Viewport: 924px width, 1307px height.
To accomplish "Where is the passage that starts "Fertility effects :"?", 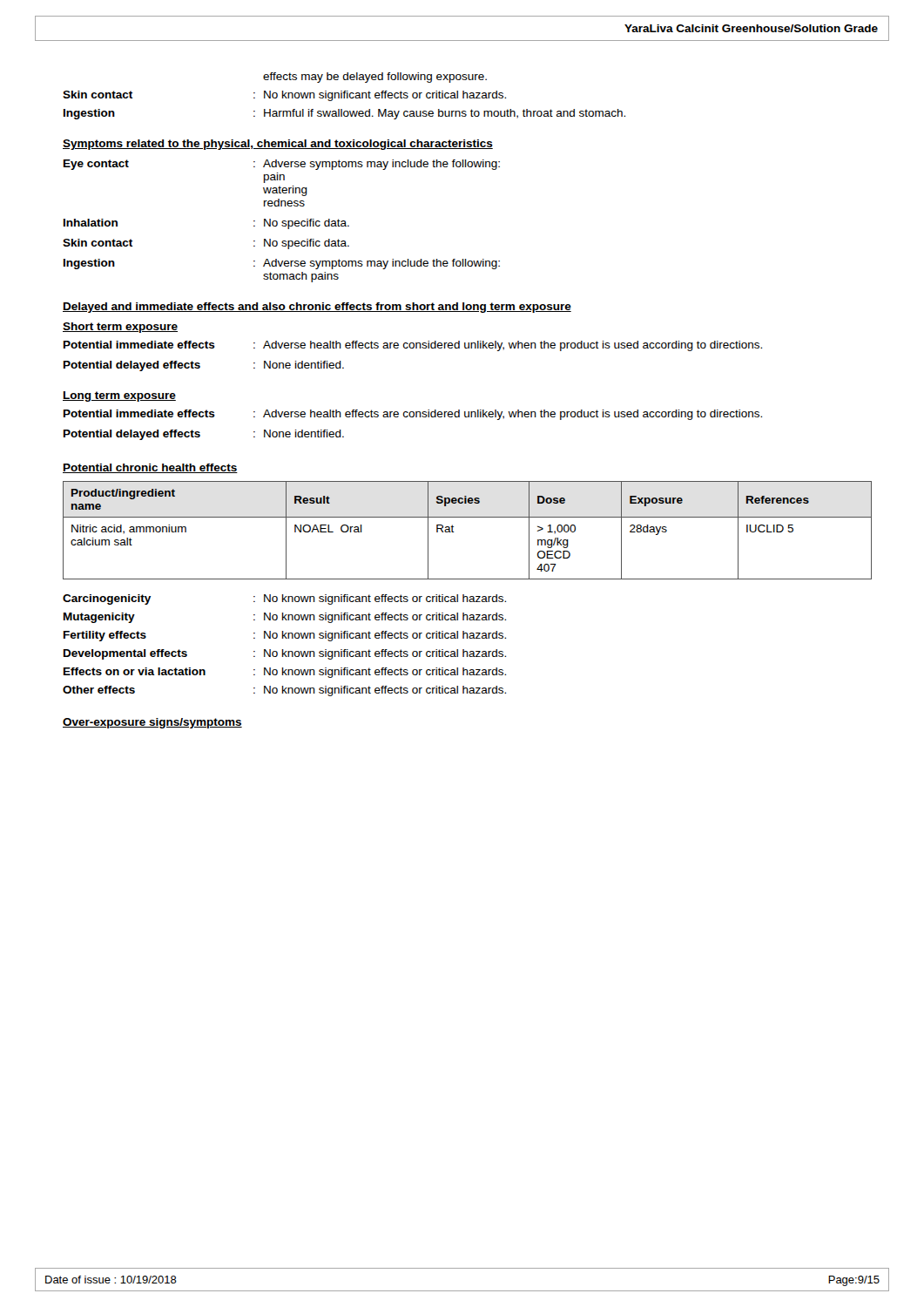I will pos(467,635).
